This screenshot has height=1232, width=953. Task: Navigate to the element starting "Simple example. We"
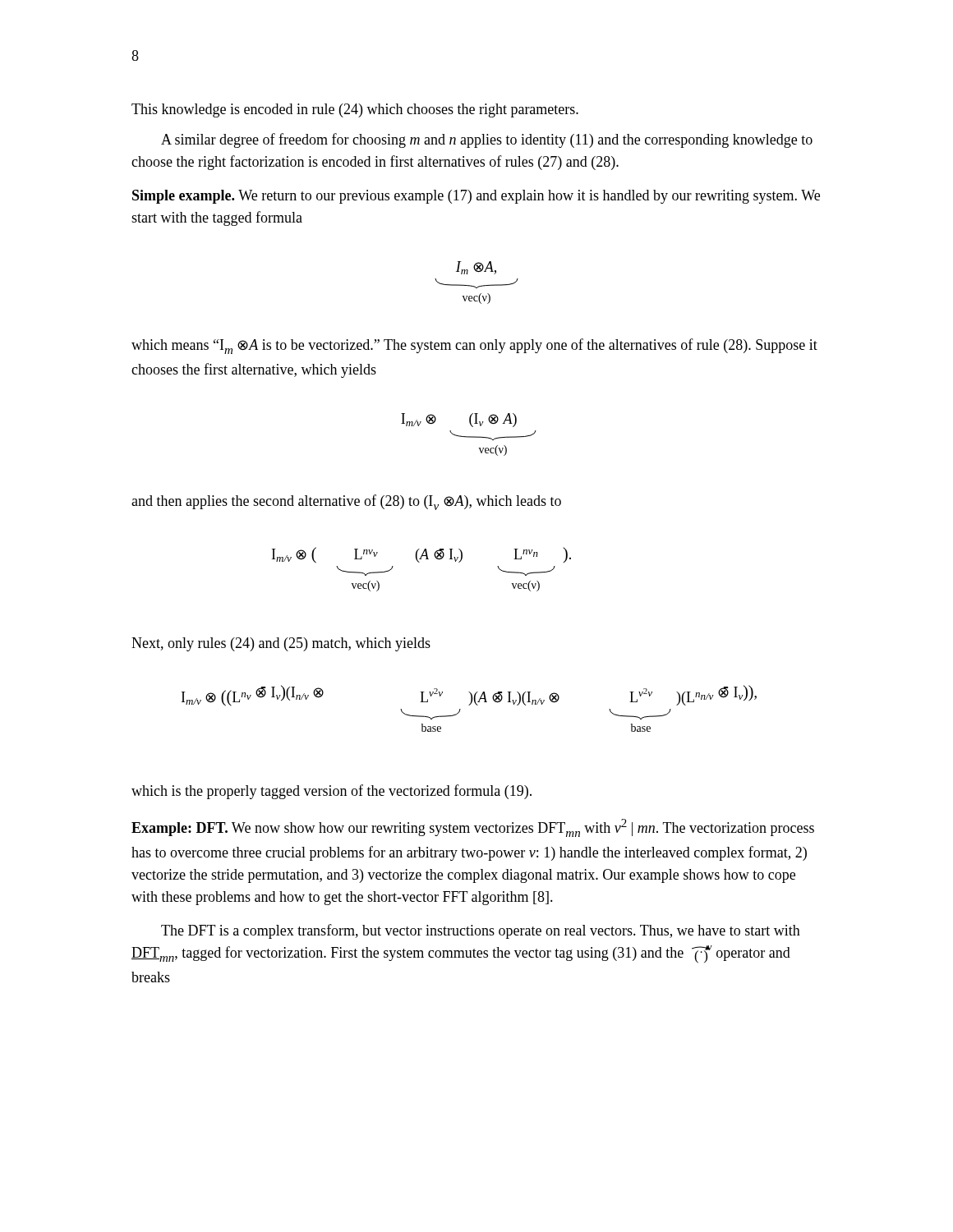(x=476, y=207)
